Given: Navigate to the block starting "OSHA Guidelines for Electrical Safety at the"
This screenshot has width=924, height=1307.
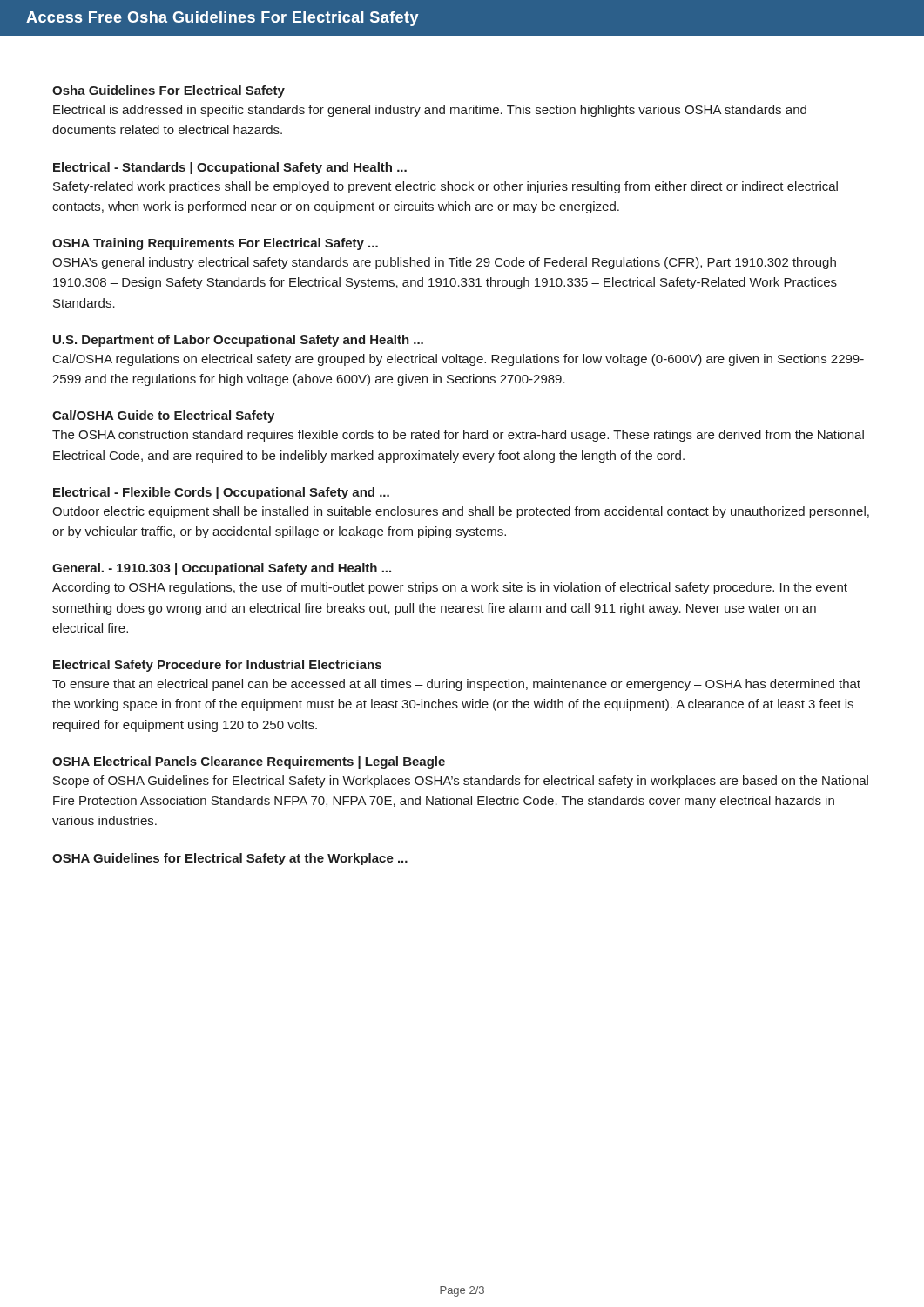Looking at the screenshot, I should [230, 857].
